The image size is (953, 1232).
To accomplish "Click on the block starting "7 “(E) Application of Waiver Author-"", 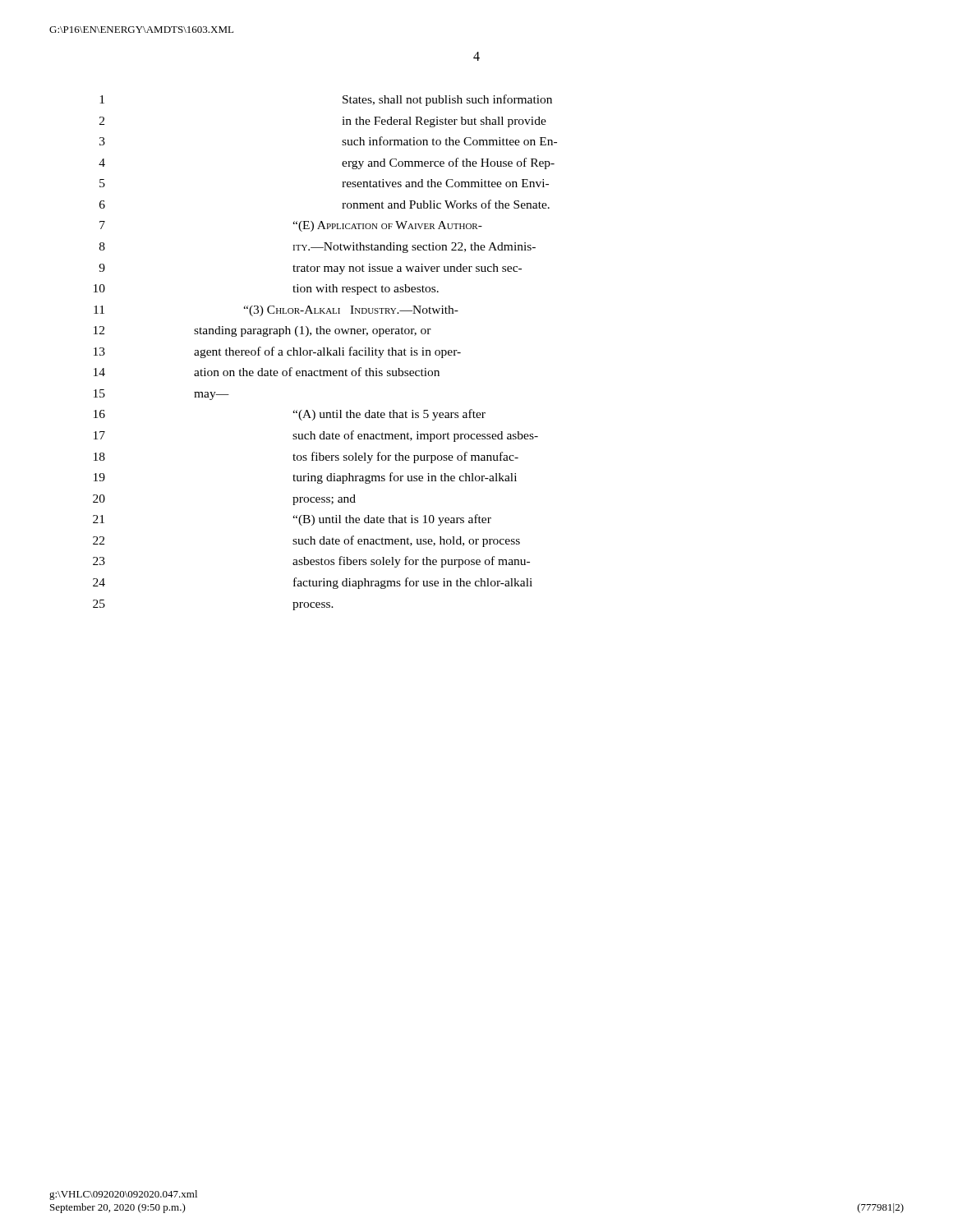I will pos(476,225).
